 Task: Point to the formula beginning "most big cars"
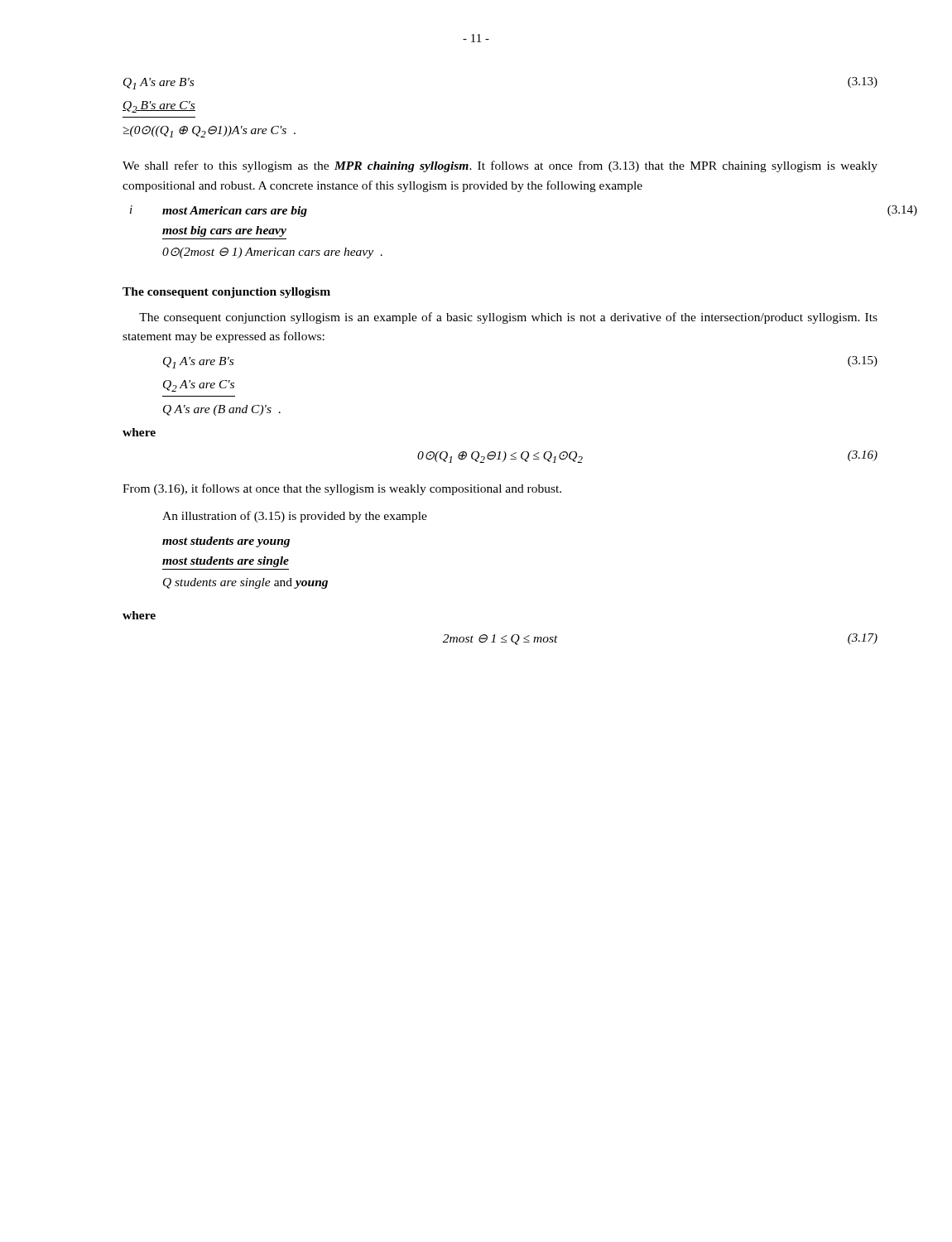[x=224, y=231]
